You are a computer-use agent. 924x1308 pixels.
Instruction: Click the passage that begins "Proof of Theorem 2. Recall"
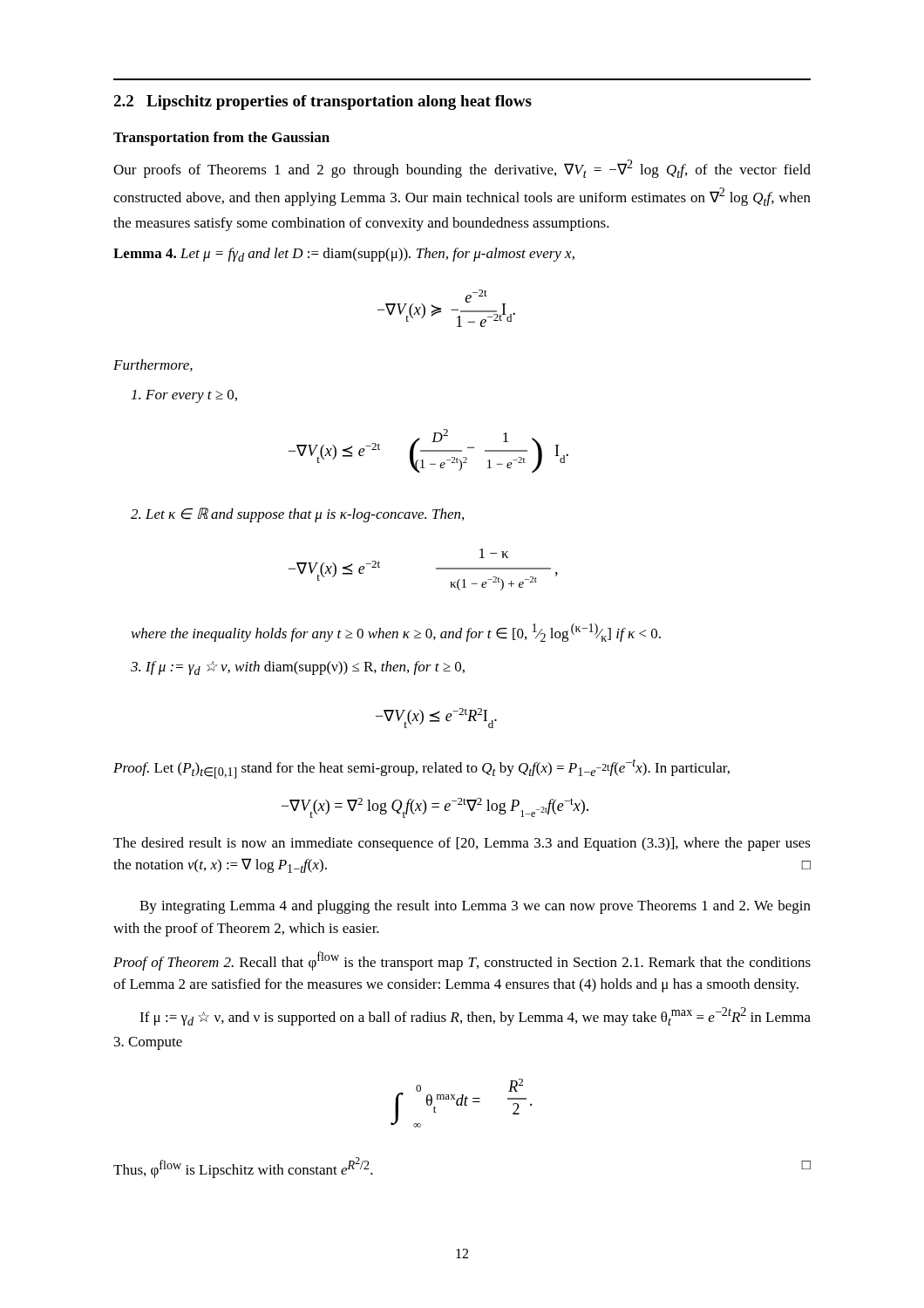462,971
